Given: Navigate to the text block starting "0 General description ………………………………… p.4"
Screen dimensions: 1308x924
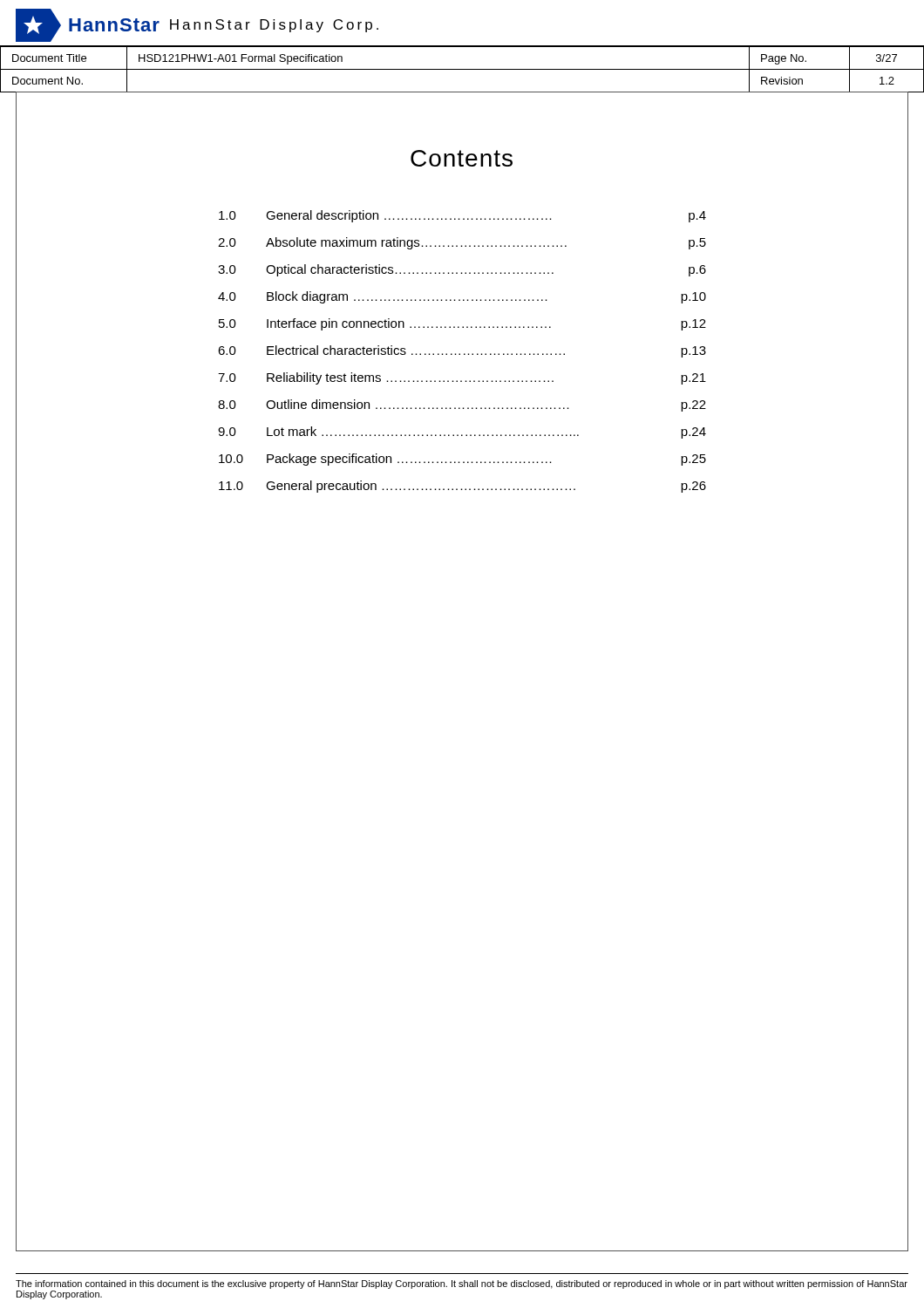Looking at the screenshot, I should tap(462, 215).
